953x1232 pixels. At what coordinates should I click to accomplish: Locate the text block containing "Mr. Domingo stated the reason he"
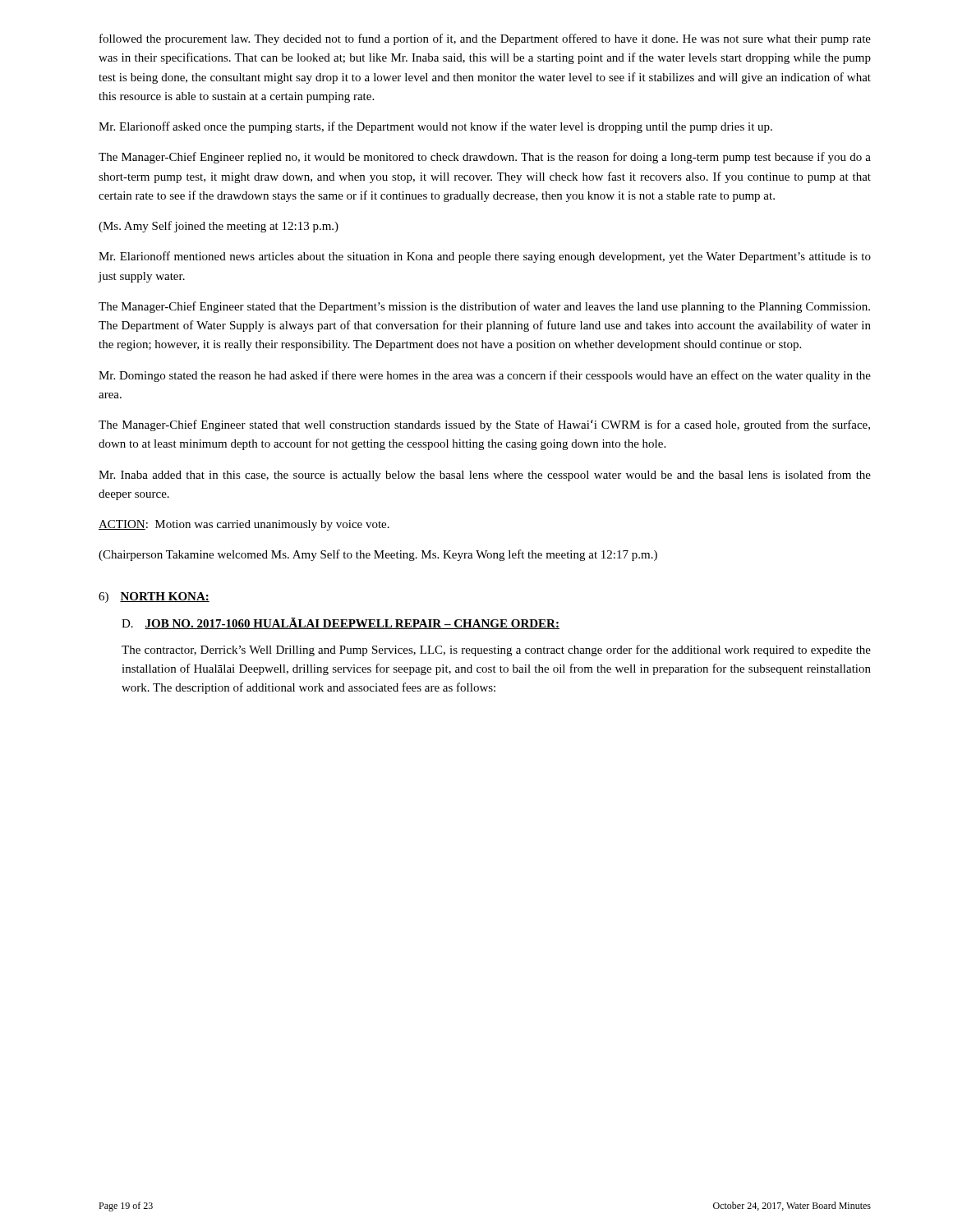click(x=485, y=385)
